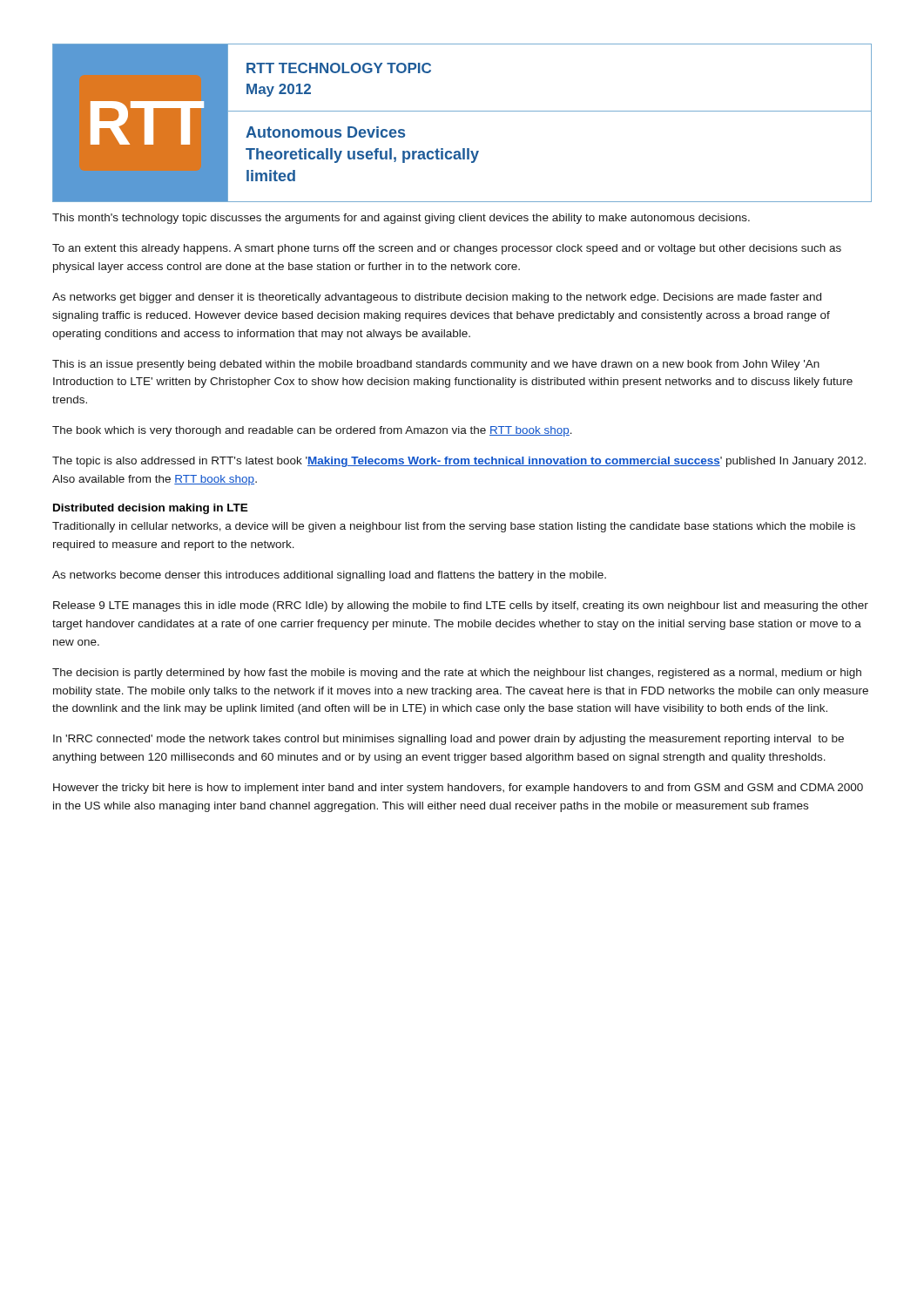Locate the text block that reads "This month's technology"
The image size is (924, 1307).
click(401, 217)
